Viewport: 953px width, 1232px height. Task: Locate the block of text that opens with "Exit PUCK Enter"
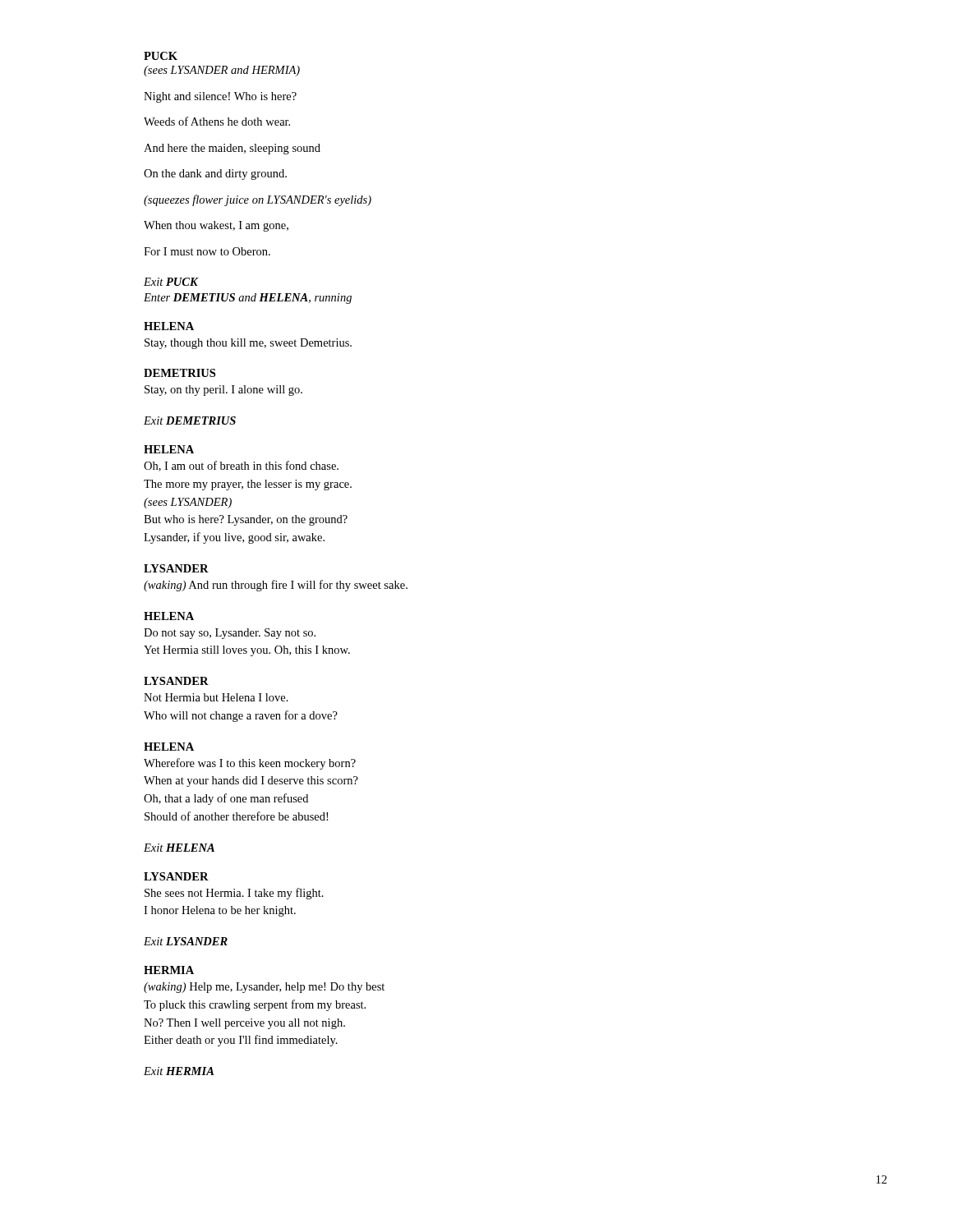coord(171,282)
